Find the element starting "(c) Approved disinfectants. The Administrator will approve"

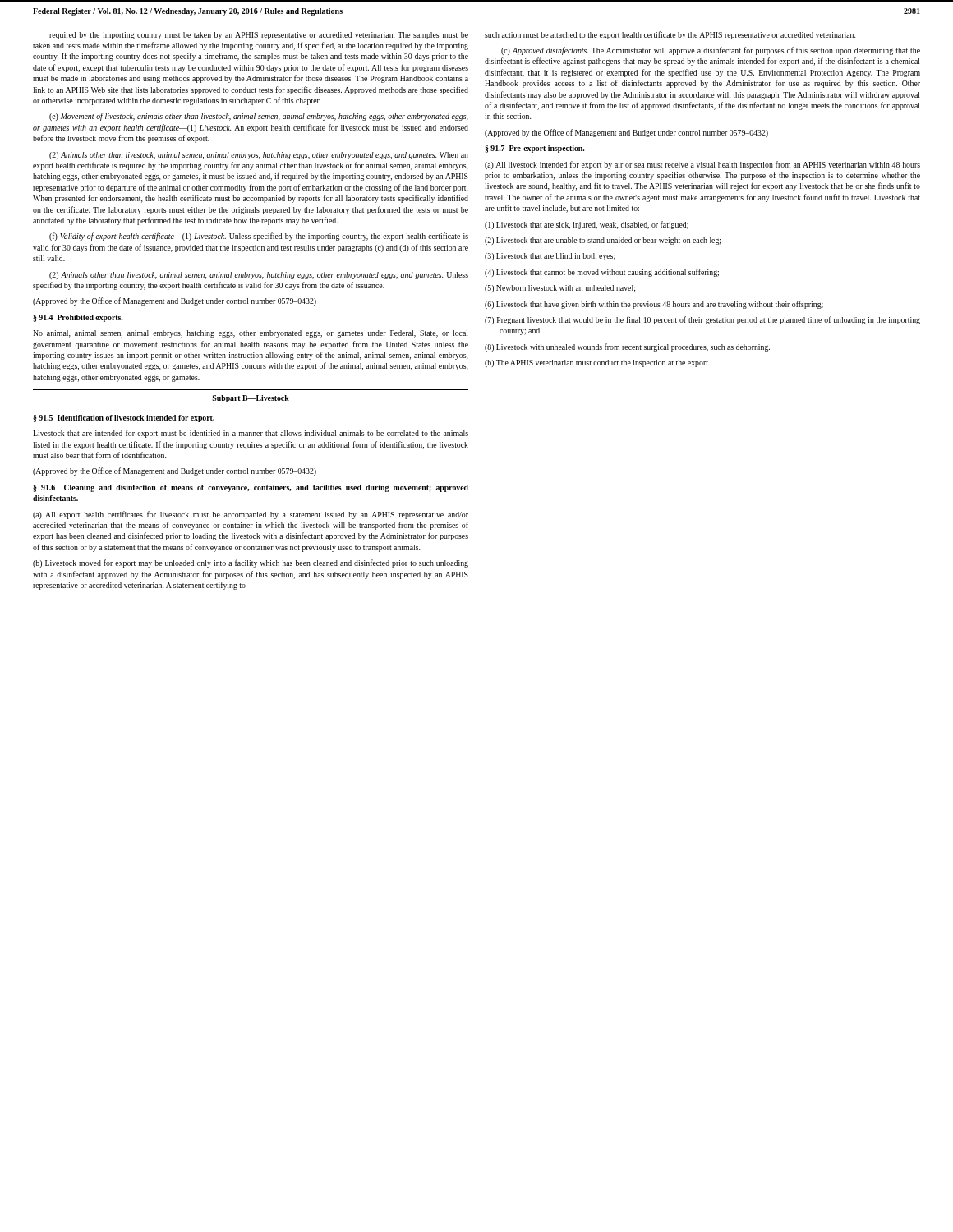coord(702,83)
